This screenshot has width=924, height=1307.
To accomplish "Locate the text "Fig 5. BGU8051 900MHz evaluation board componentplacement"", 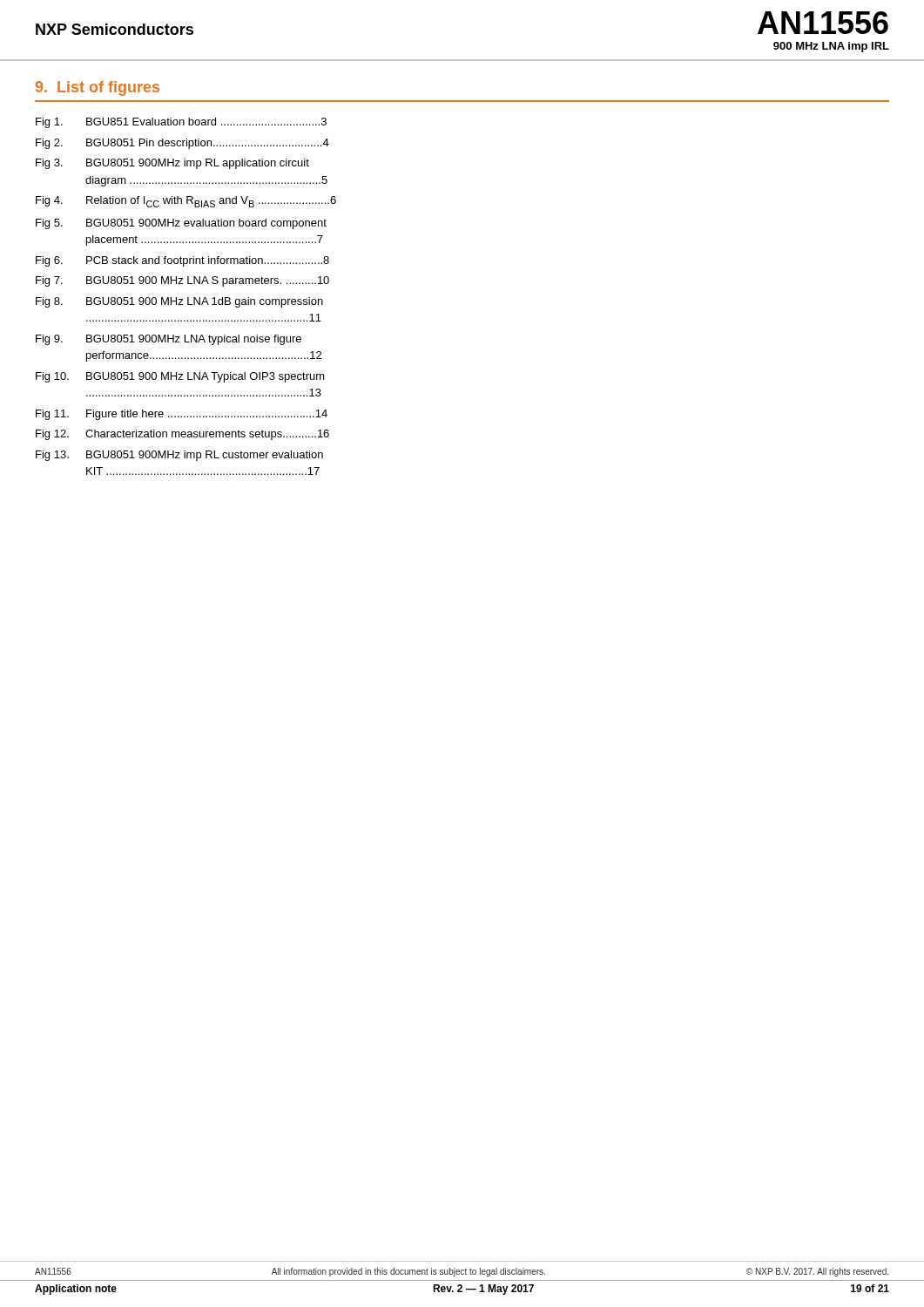I will pos(253,231).
